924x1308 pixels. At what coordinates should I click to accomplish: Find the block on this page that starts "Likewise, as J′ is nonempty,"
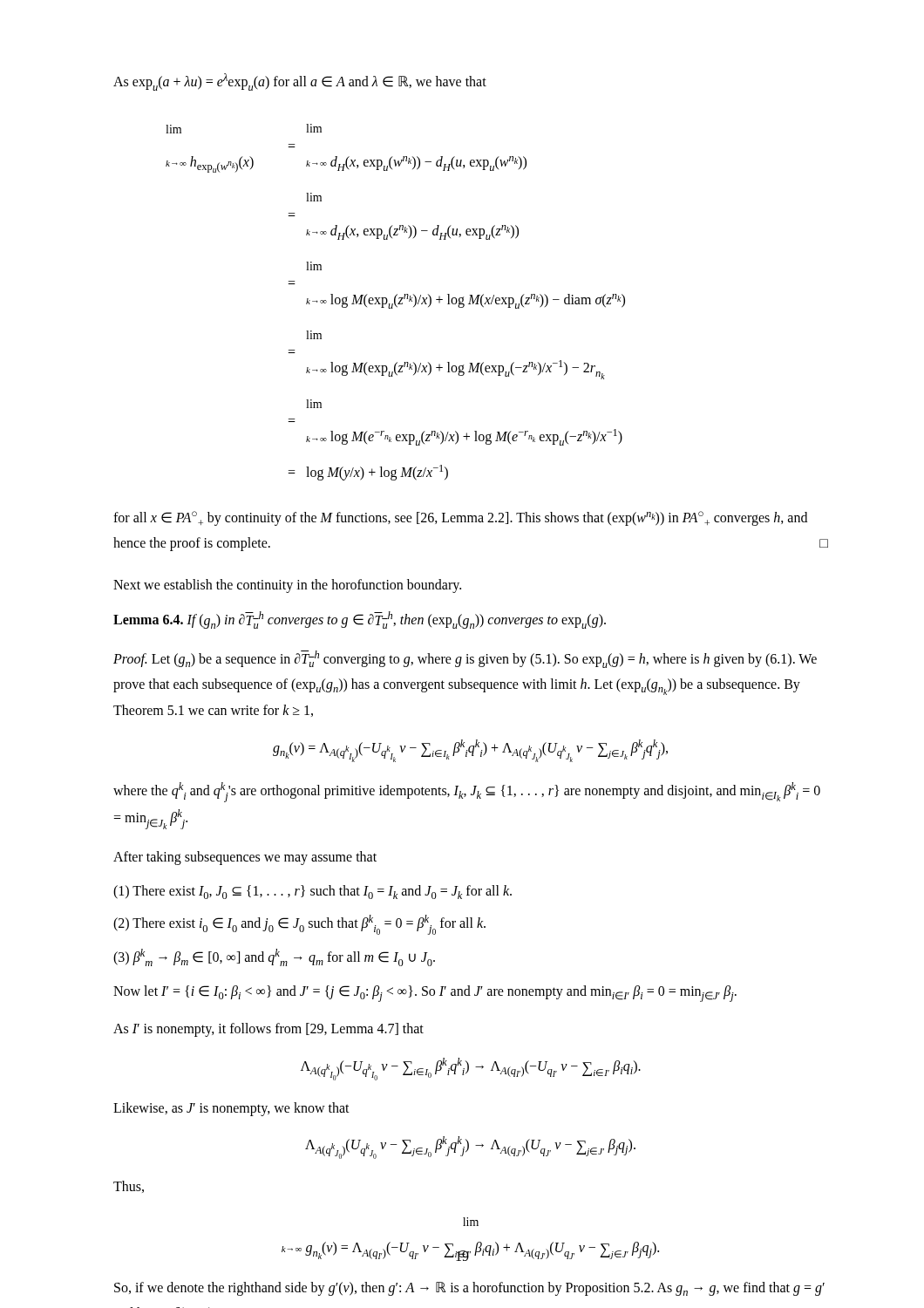tap(231, 1107)
